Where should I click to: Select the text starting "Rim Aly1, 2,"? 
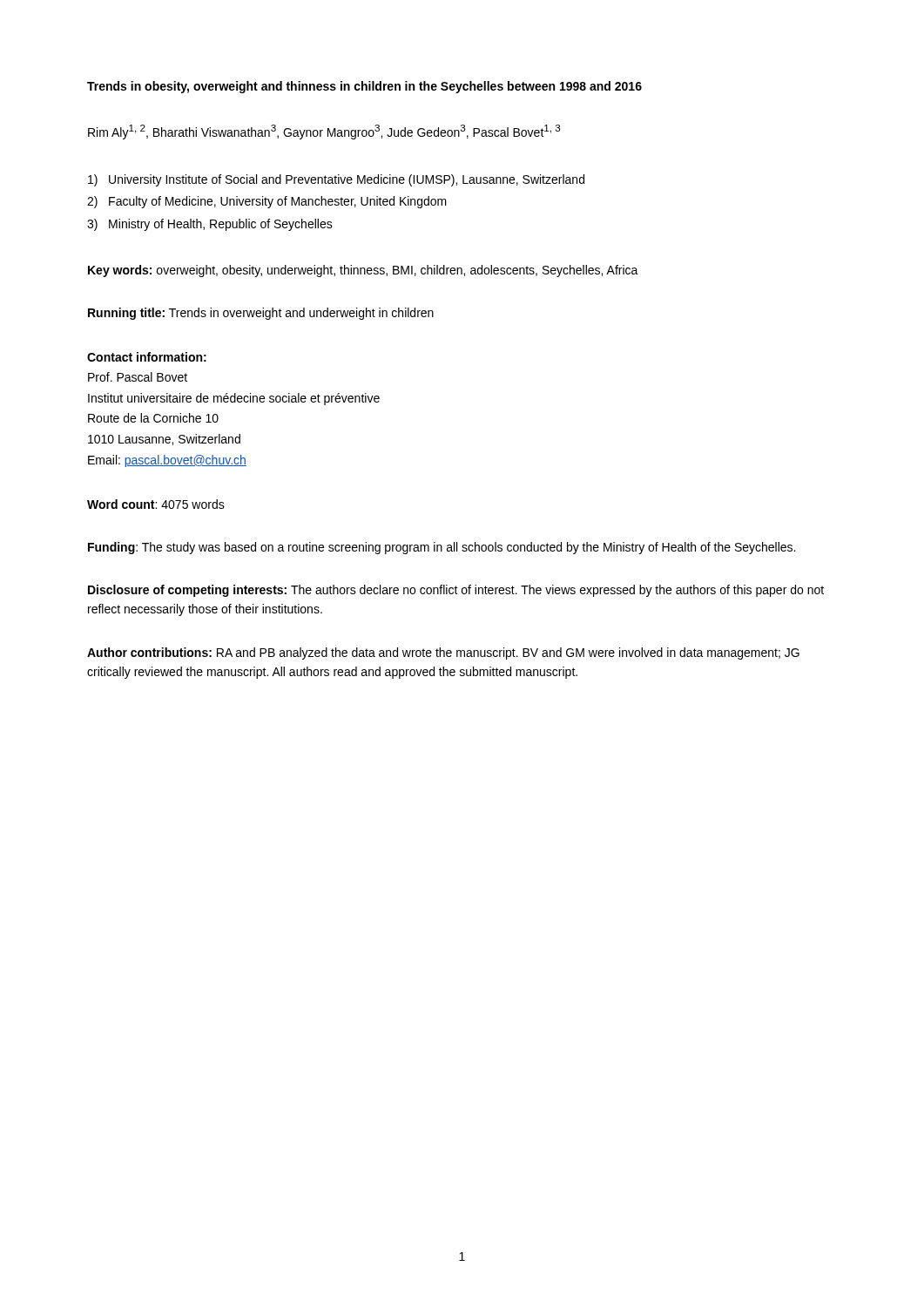324,130
